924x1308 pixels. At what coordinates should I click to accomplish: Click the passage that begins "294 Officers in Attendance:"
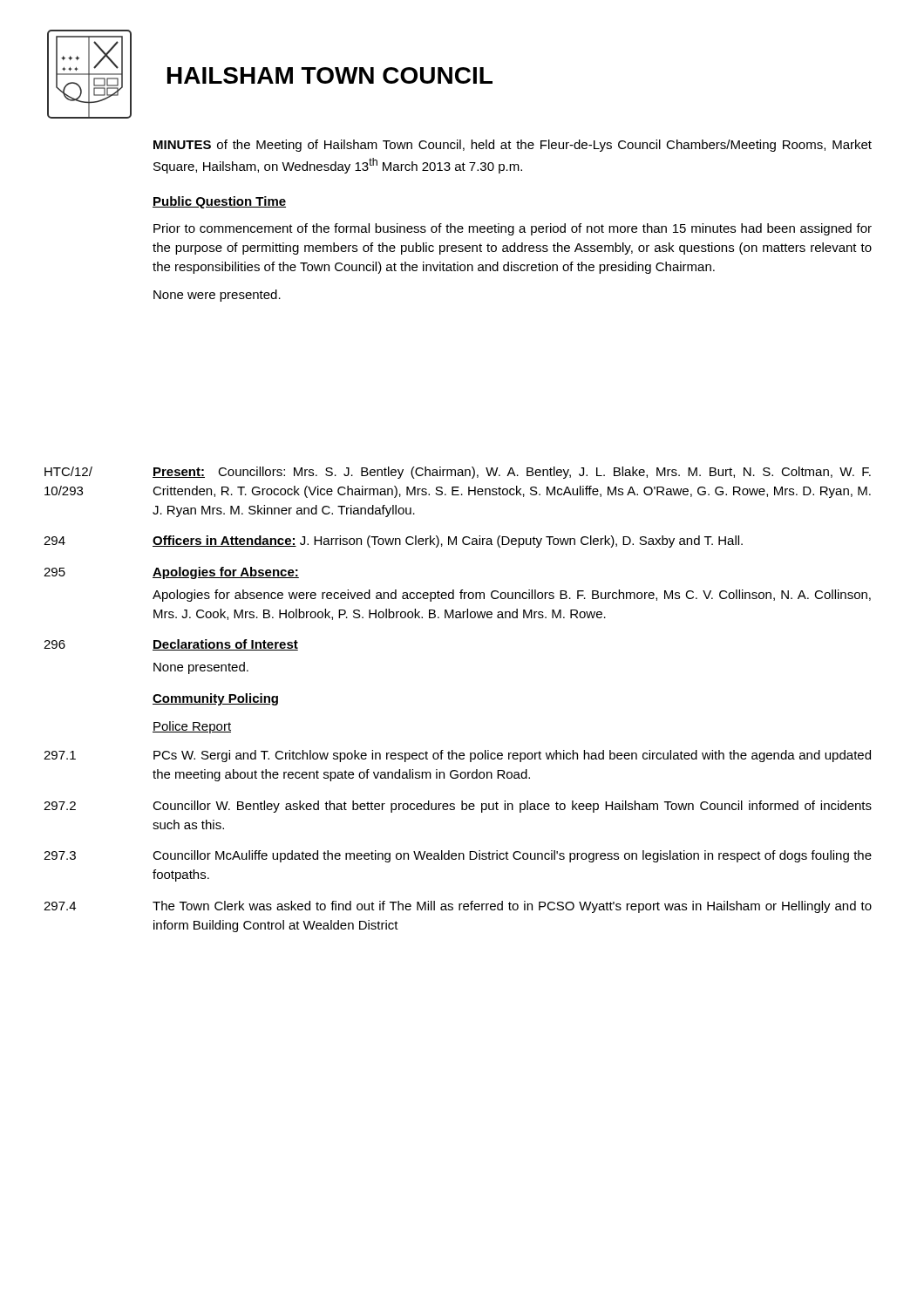458,541
